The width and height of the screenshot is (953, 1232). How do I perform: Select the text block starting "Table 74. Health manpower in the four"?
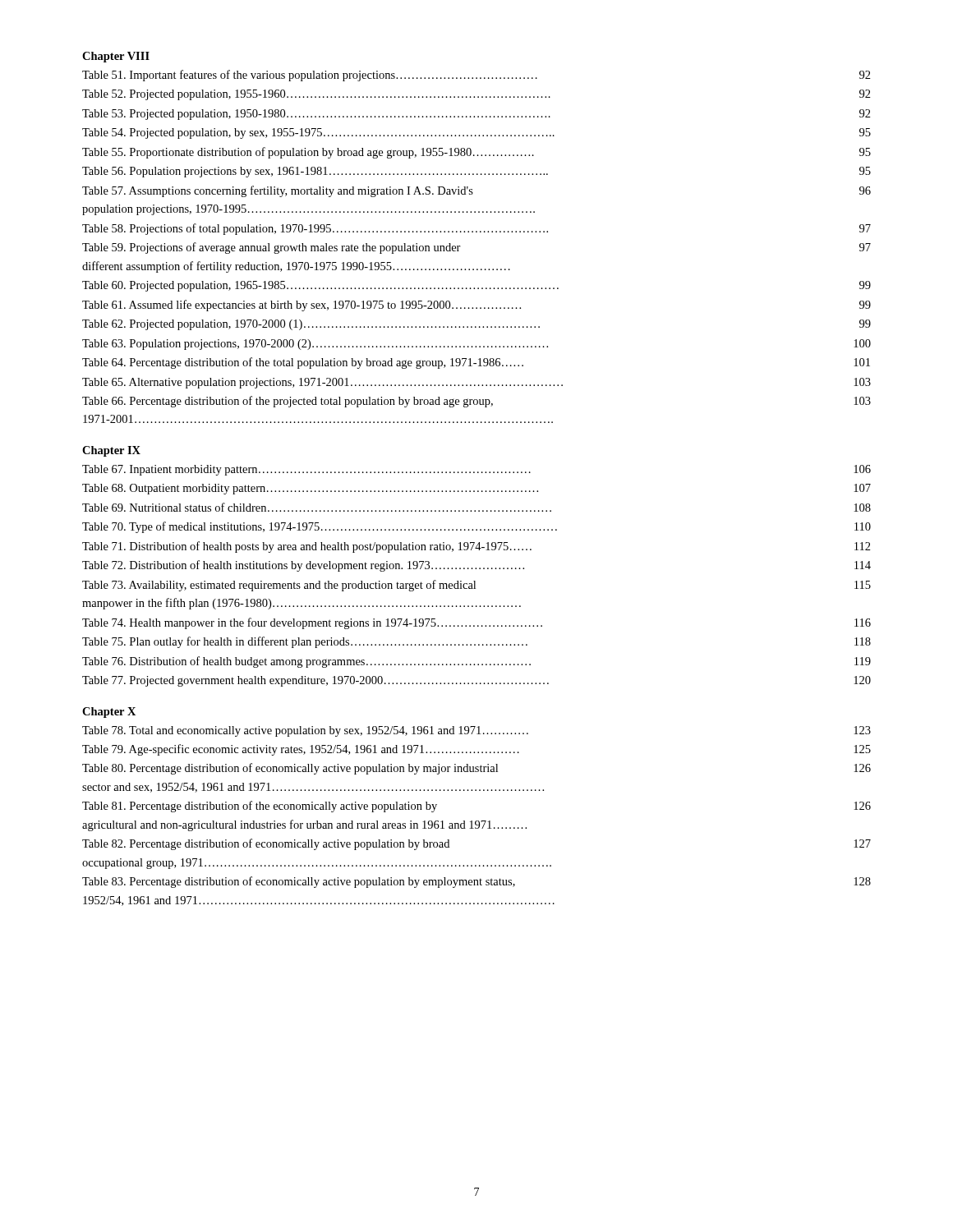click(476, 623)
